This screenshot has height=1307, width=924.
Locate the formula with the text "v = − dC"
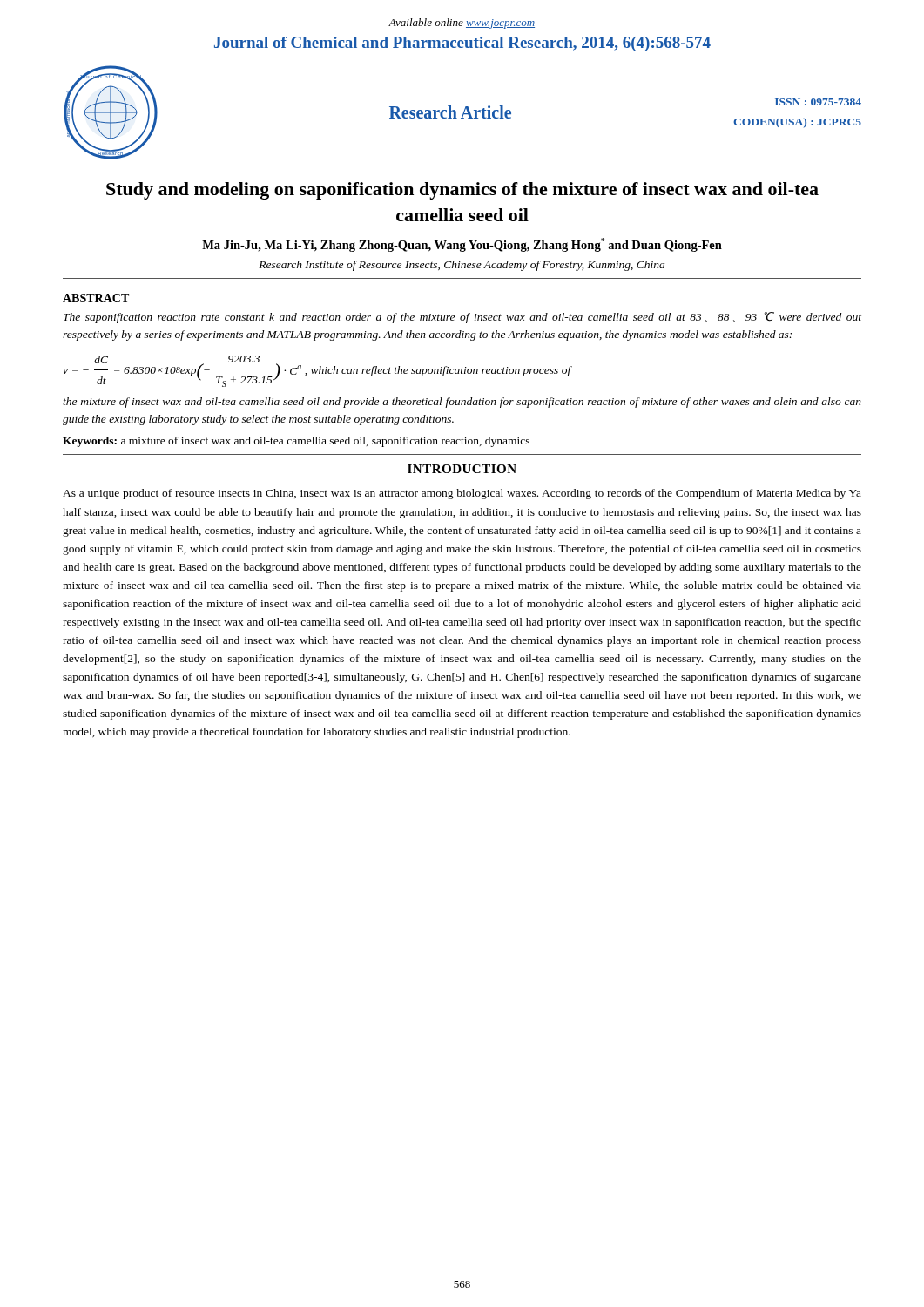point(317,370)
